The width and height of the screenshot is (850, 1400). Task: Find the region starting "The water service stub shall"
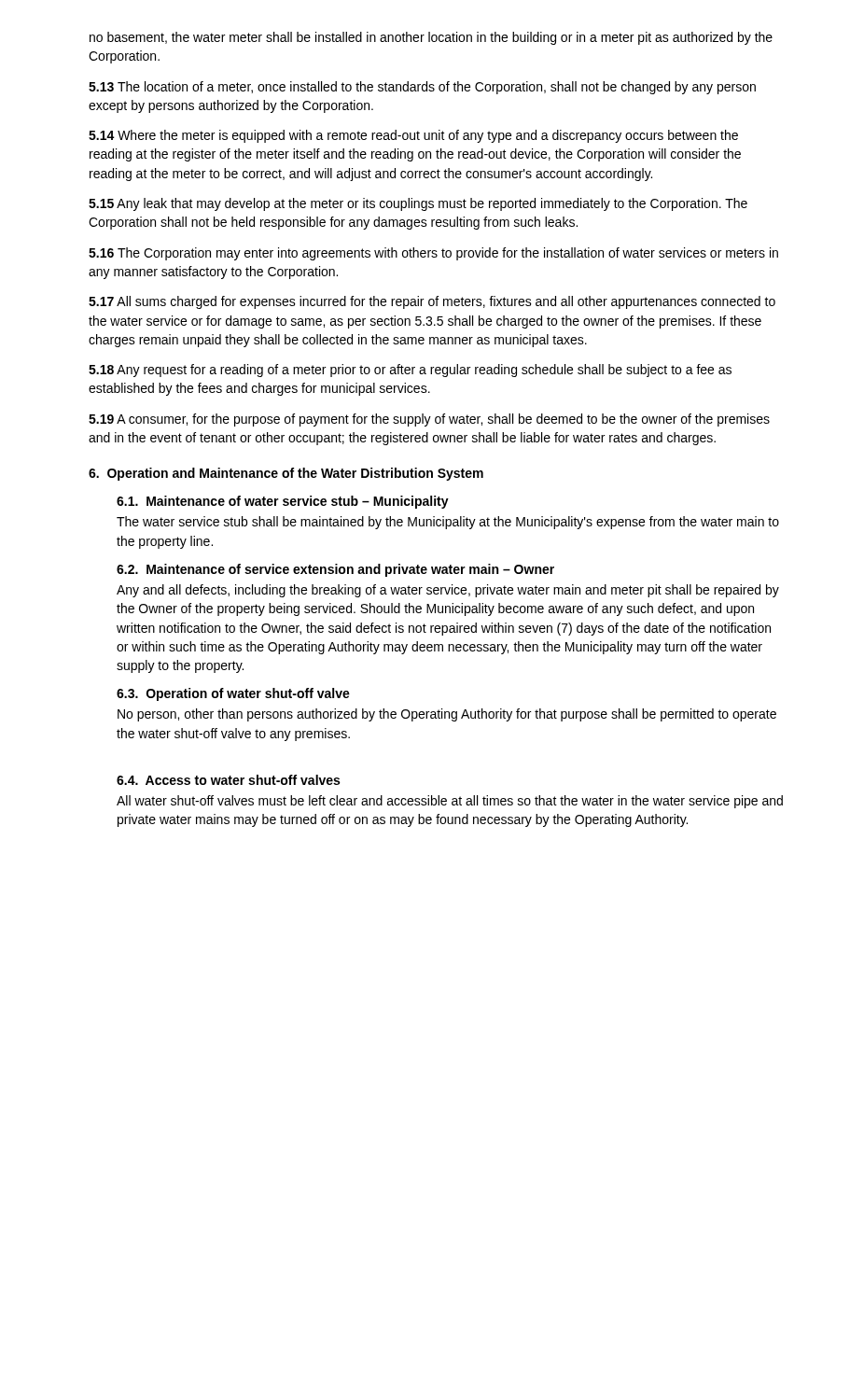pyautogui.click(x=448, y=532)
